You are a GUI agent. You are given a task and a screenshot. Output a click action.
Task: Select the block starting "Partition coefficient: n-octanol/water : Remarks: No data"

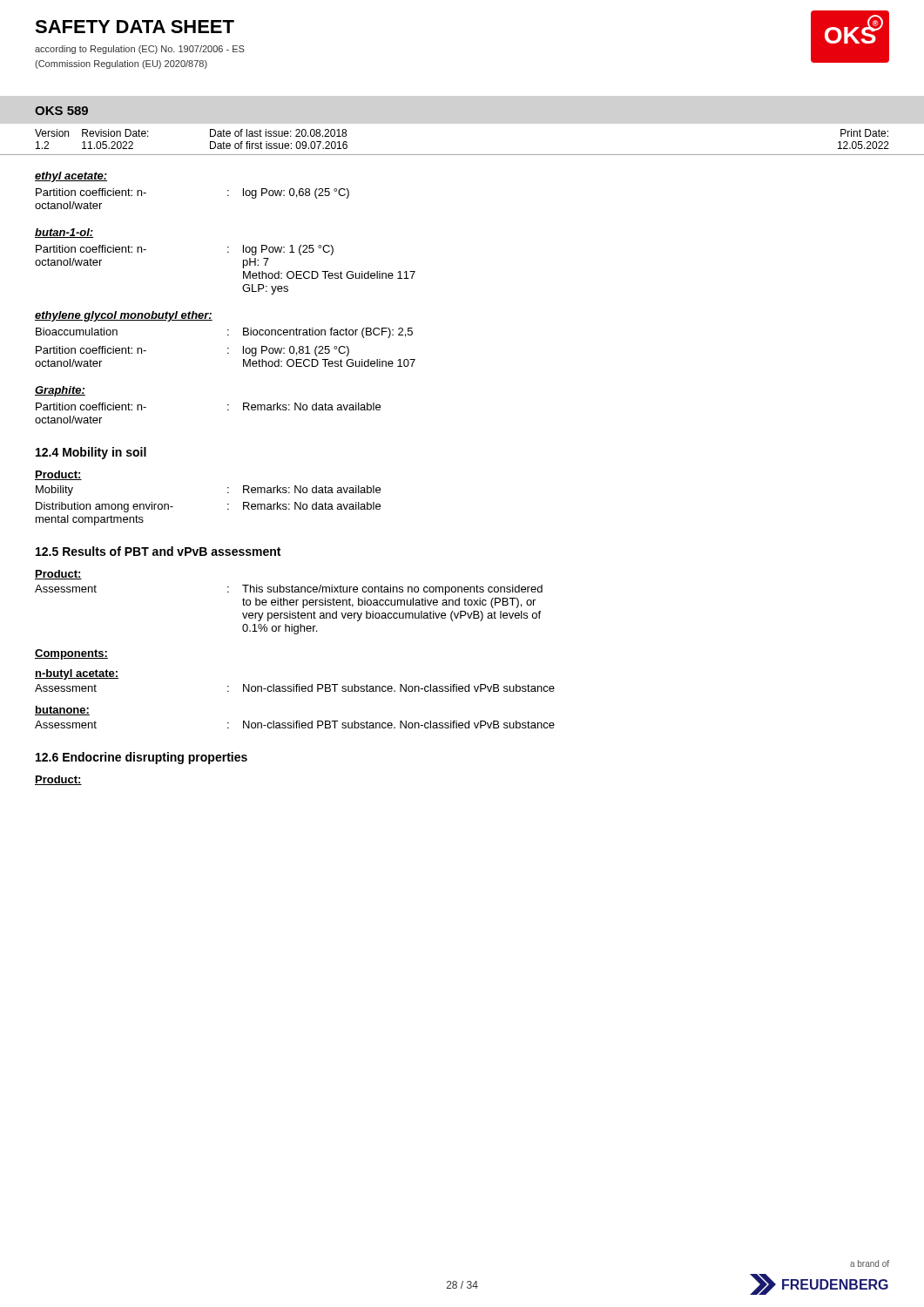pos(96,406)
